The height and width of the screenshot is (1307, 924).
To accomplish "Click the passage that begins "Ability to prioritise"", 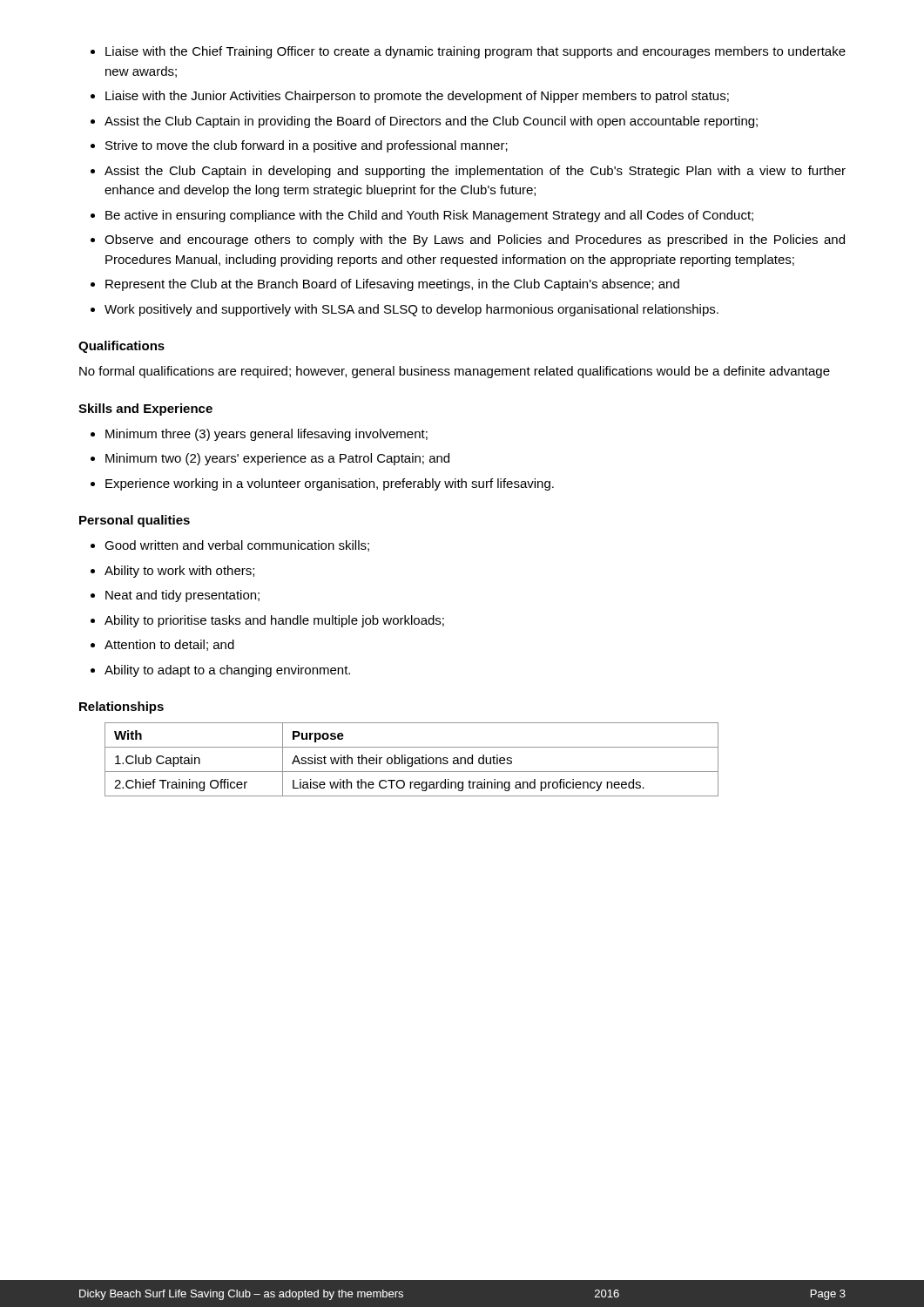I will [x=275, y=620].
